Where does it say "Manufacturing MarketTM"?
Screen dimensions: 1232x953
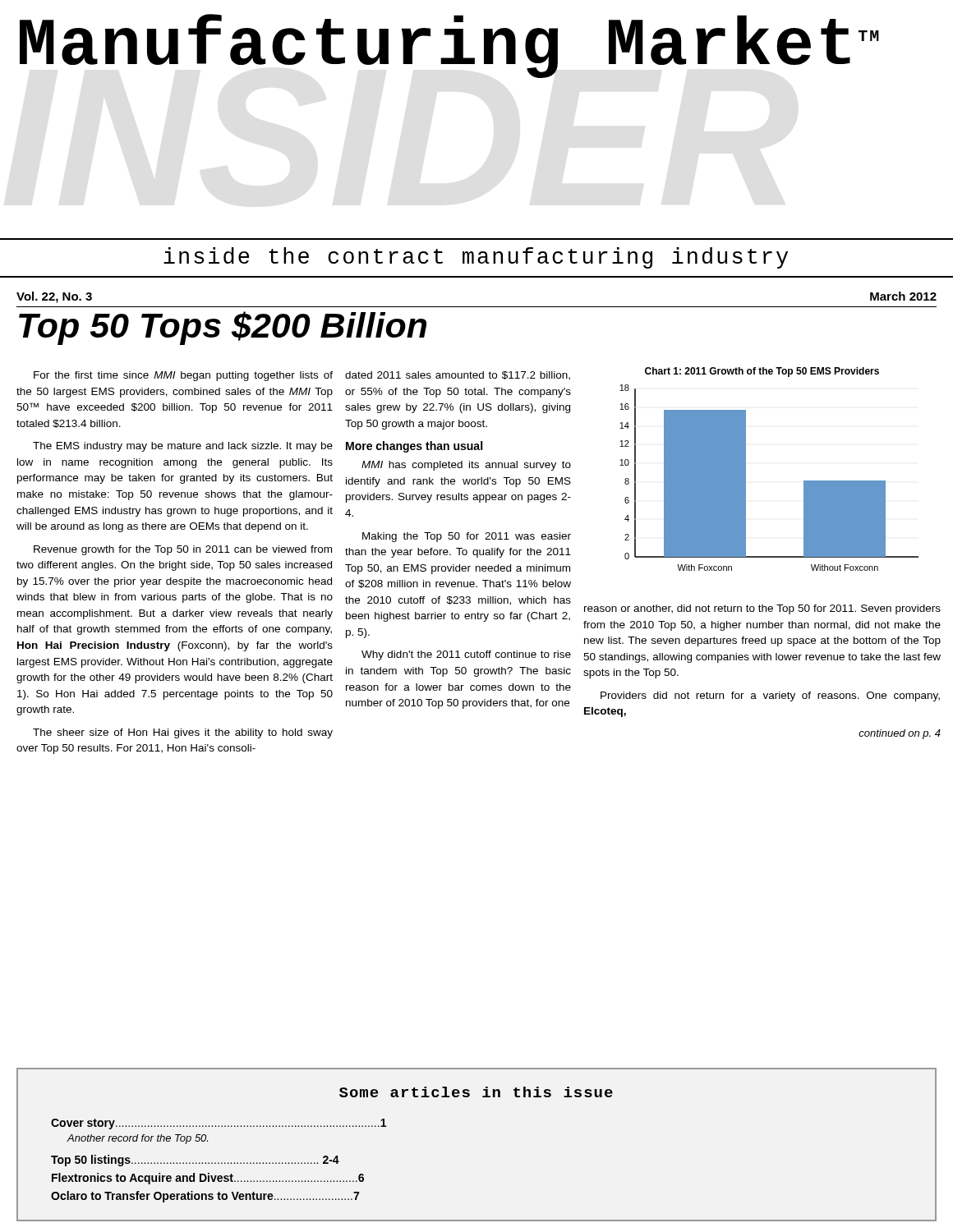click(x=449, y=46)
